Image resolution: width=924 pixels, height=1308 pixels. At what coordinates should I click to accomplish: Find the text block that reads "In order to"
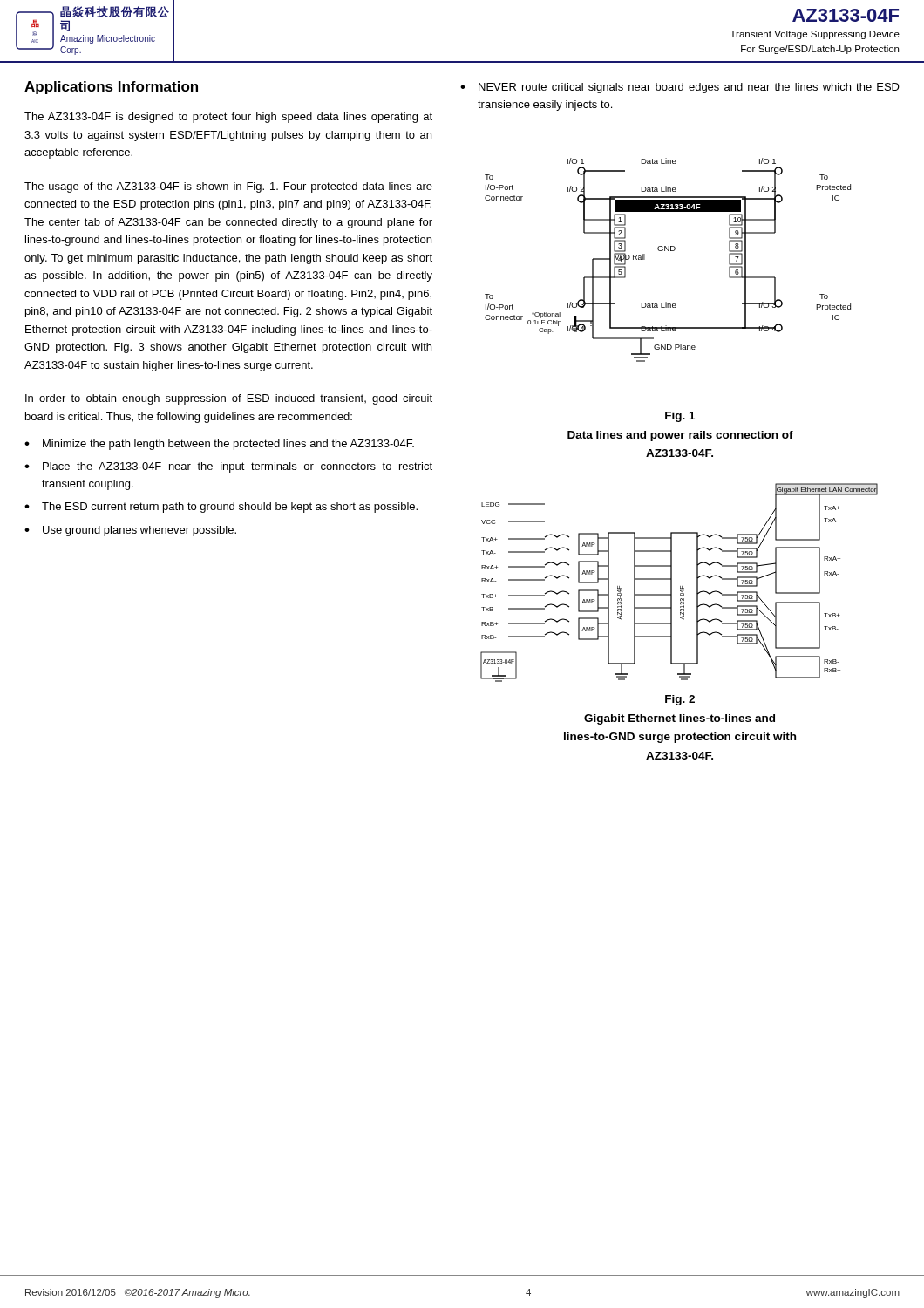[228, 407]
